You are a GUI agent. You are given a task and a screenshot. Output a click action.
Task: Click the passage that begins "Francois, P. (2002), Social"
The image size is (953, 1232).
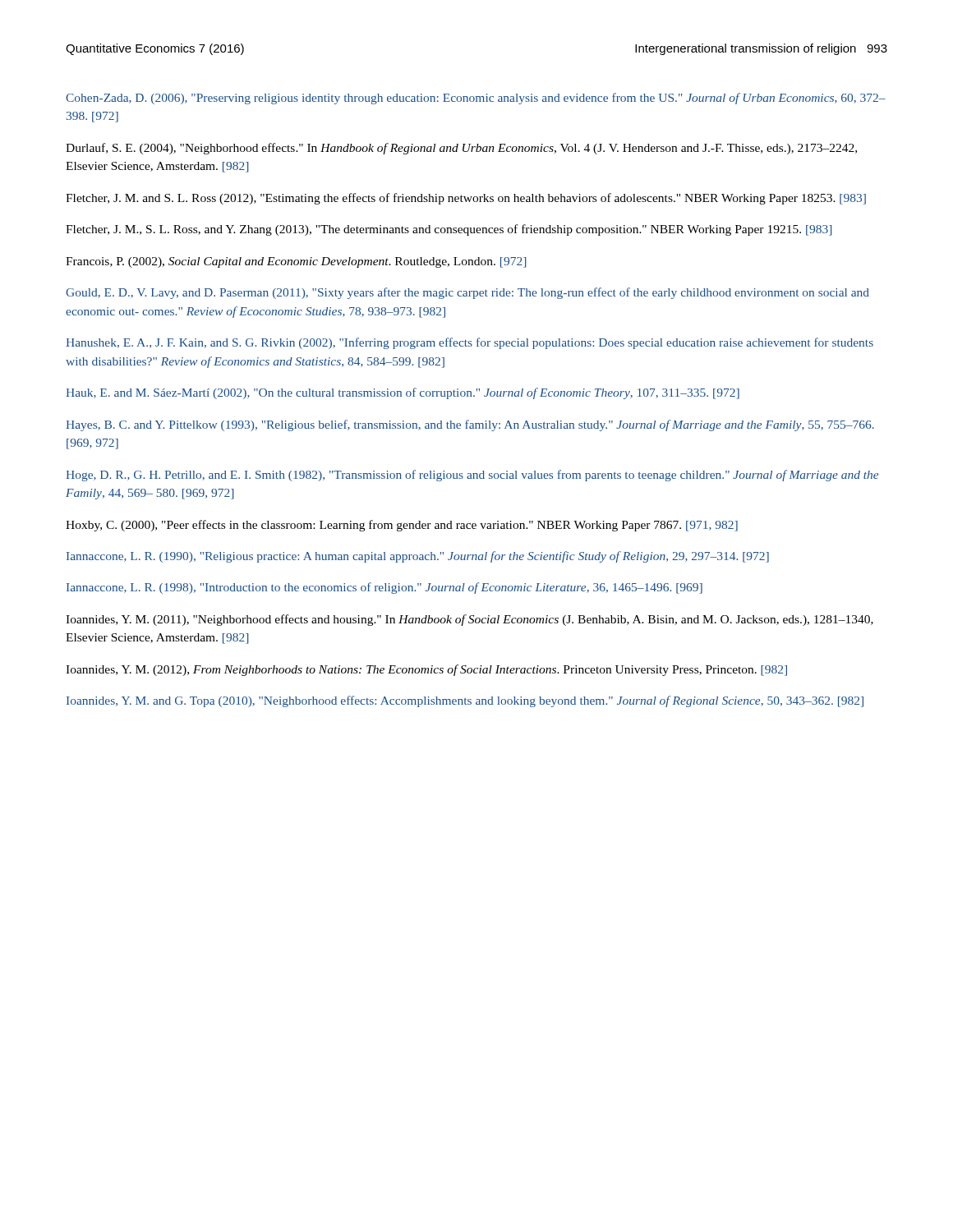(x=296, y=261)
